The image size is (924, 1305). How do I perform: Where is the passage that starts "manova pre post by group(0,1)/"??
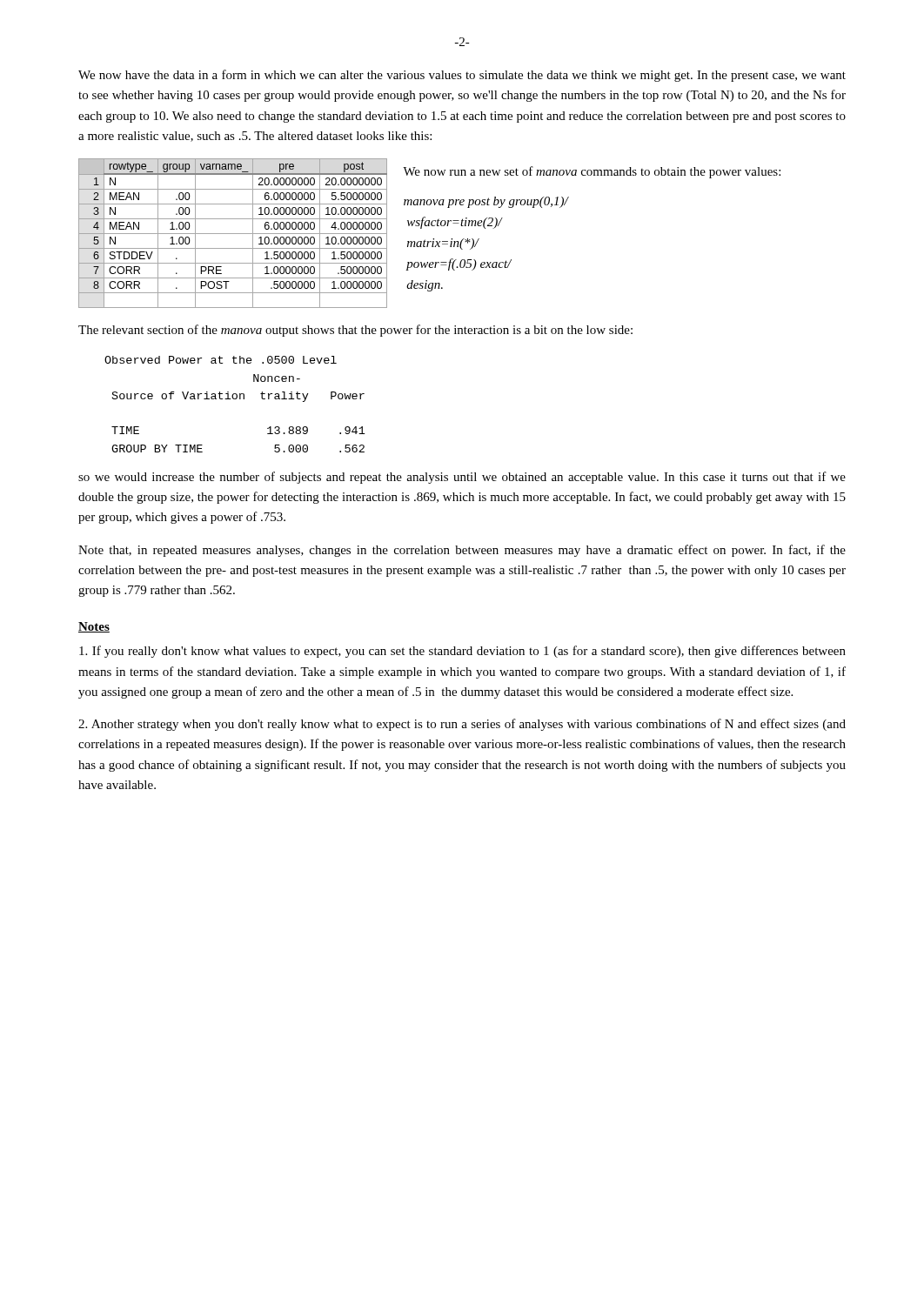tap(486, 243)
